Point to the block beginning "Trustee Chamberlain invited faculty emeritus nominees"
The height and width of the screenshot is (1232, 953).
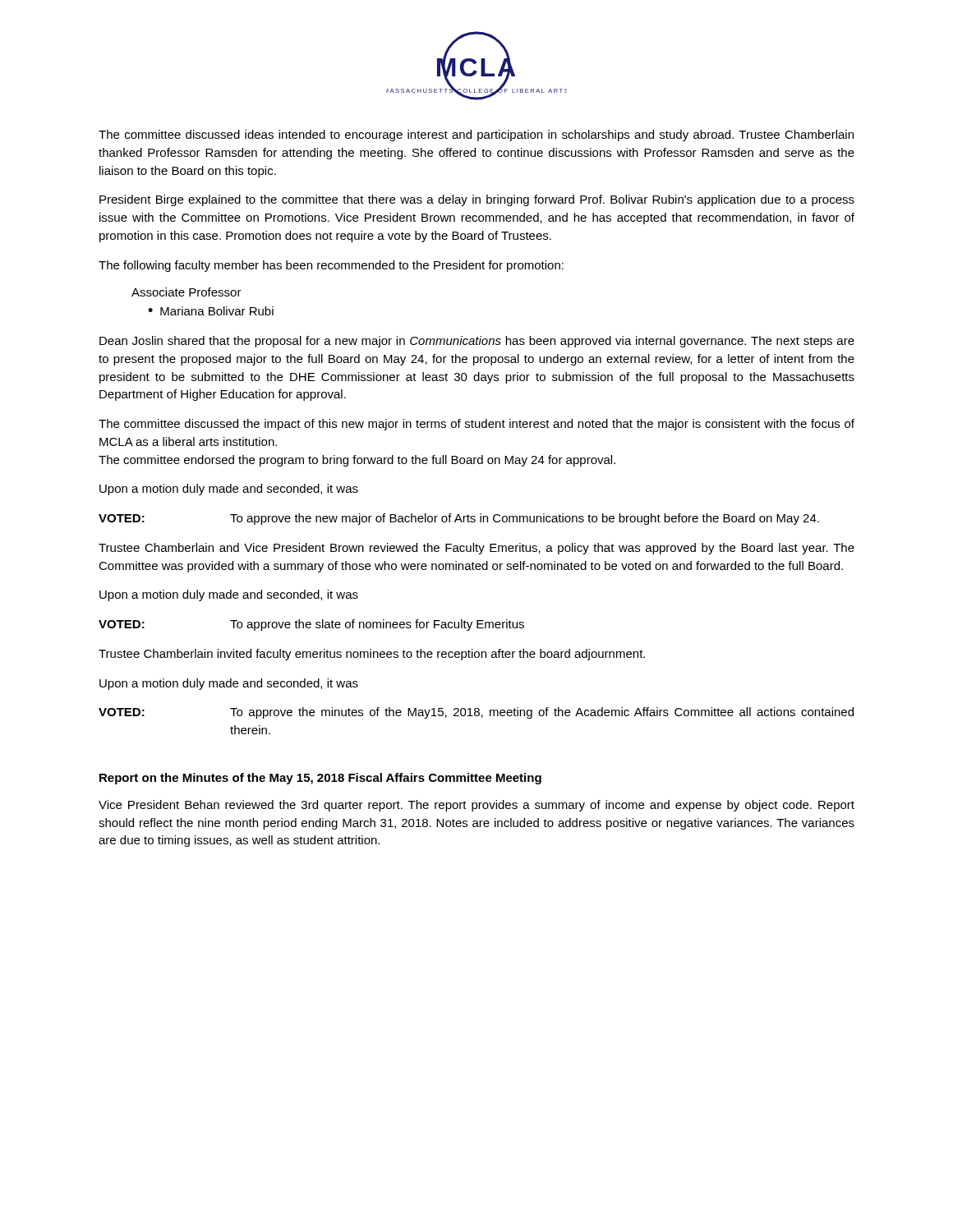click(372, 653)
